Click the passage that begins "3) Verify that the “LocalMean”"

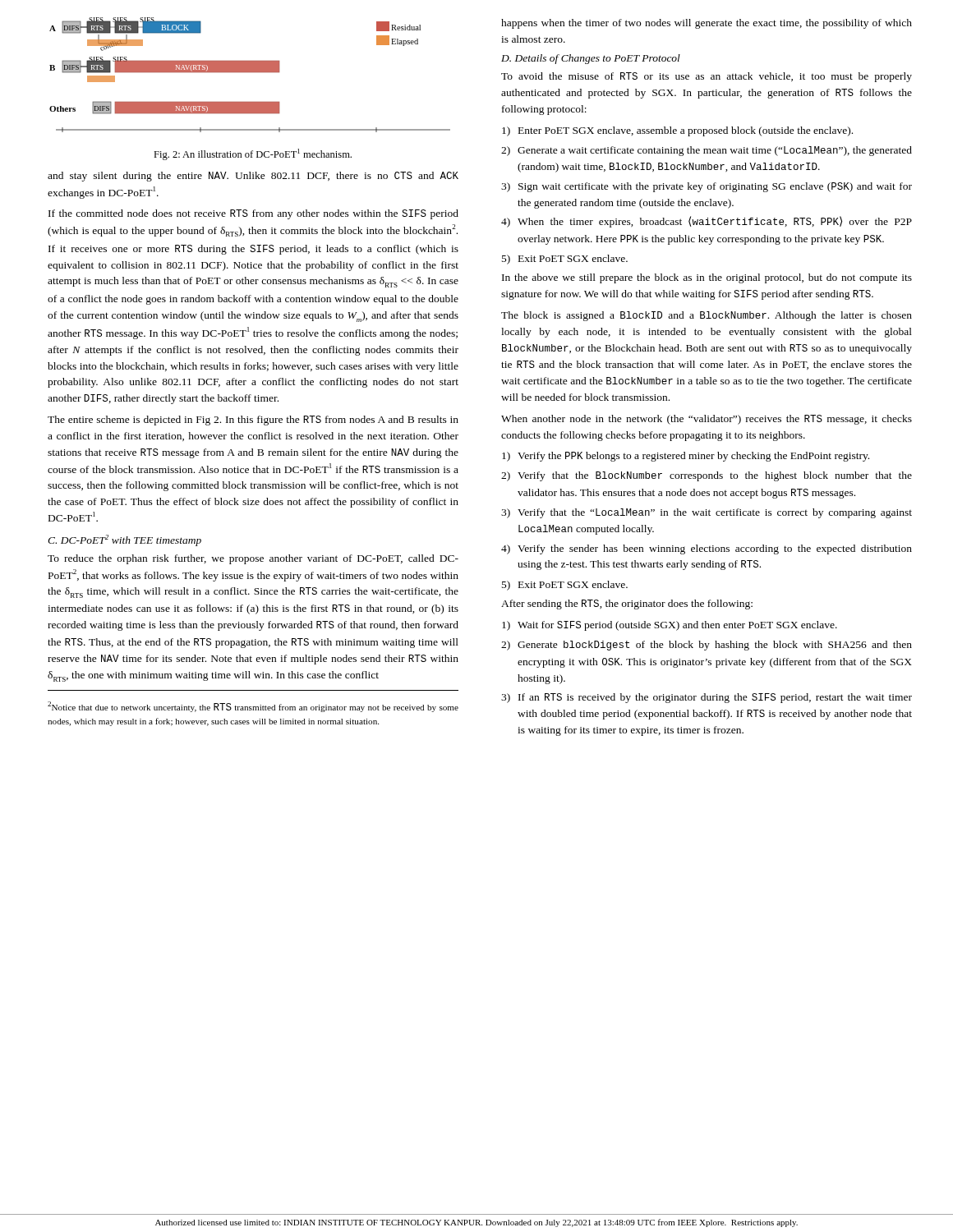click(x=707, y=521)
